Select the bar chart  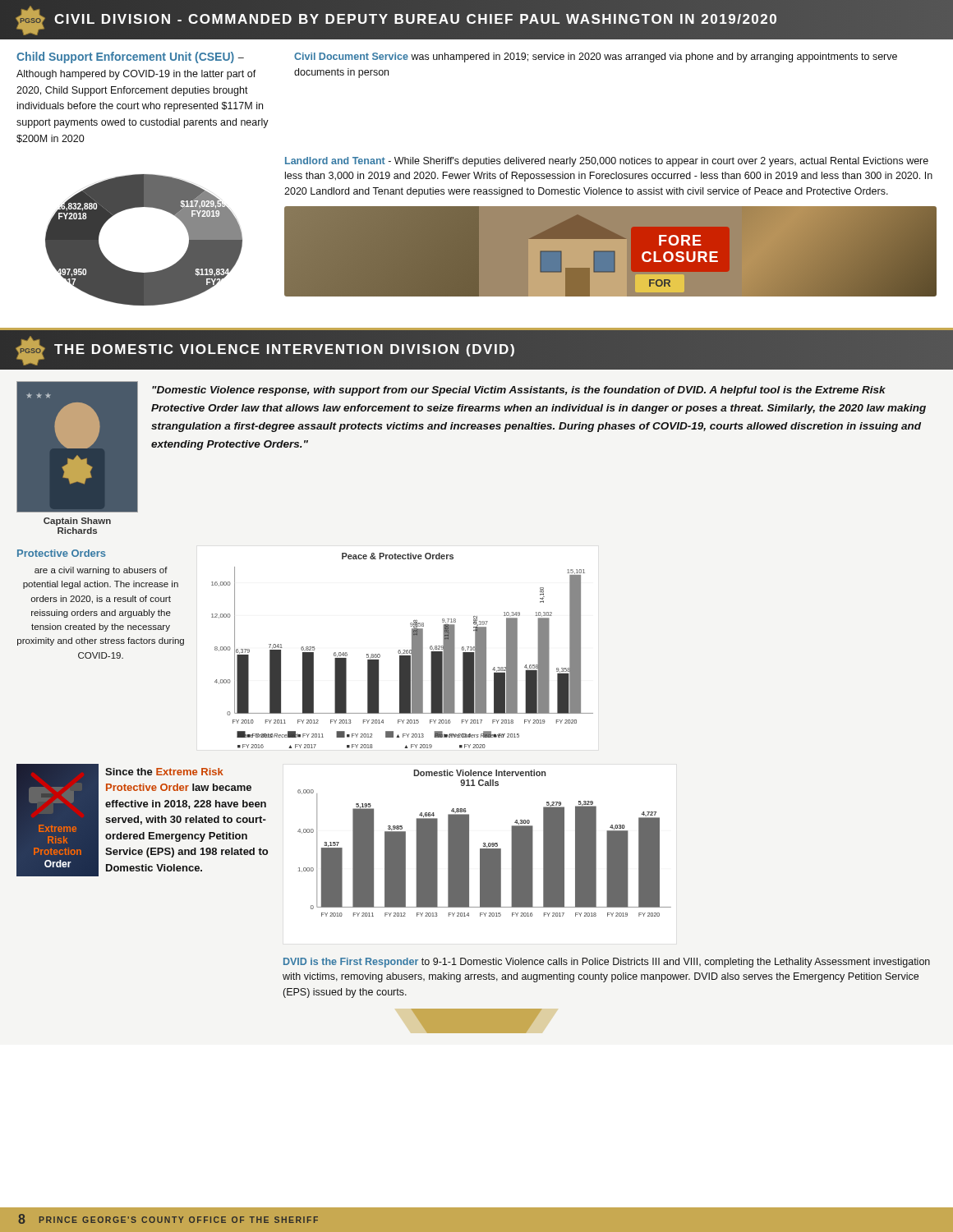pyautogui.click(x=610, y=855)
